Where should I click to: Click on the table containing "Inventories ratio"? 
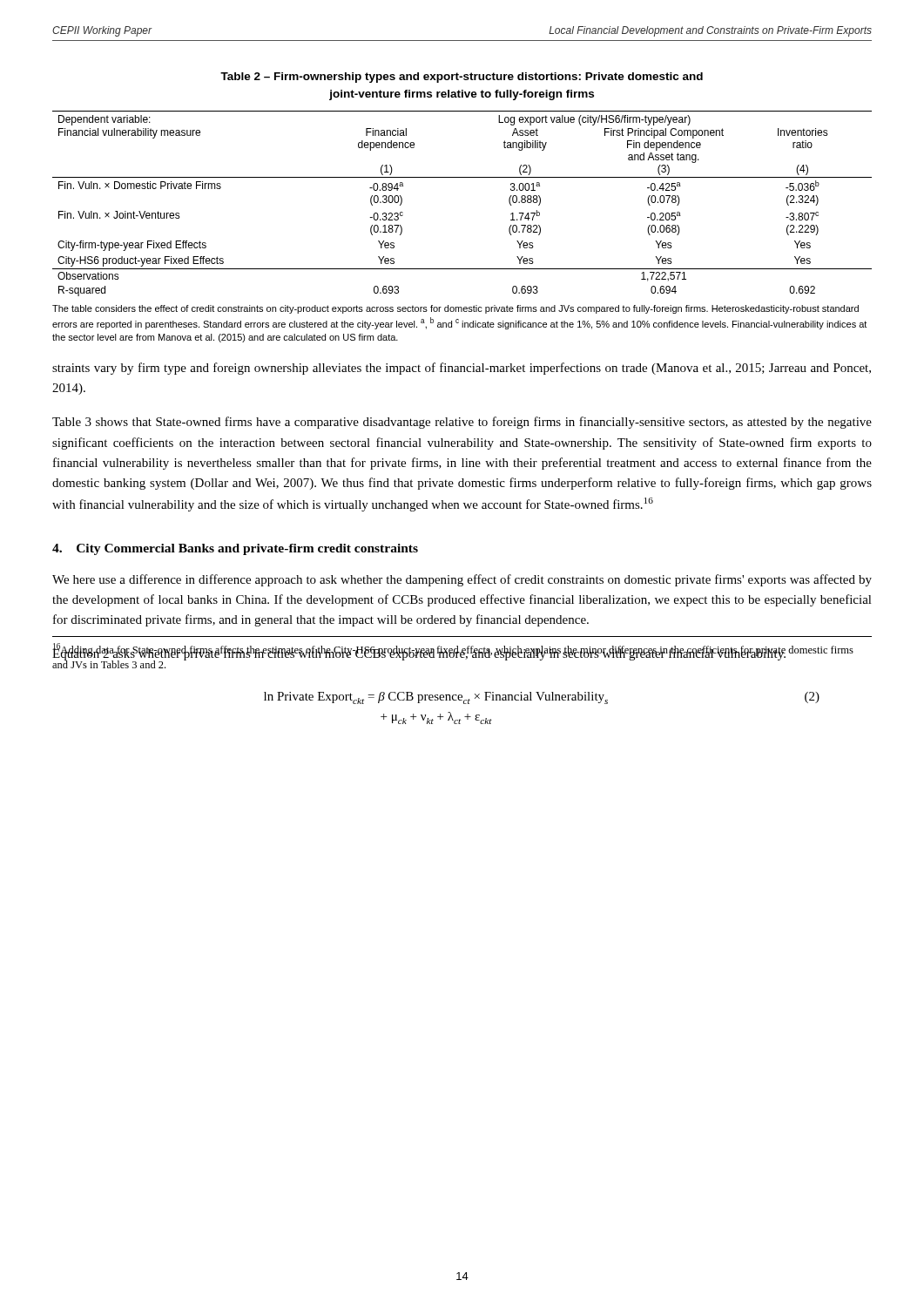click(462, 204)
